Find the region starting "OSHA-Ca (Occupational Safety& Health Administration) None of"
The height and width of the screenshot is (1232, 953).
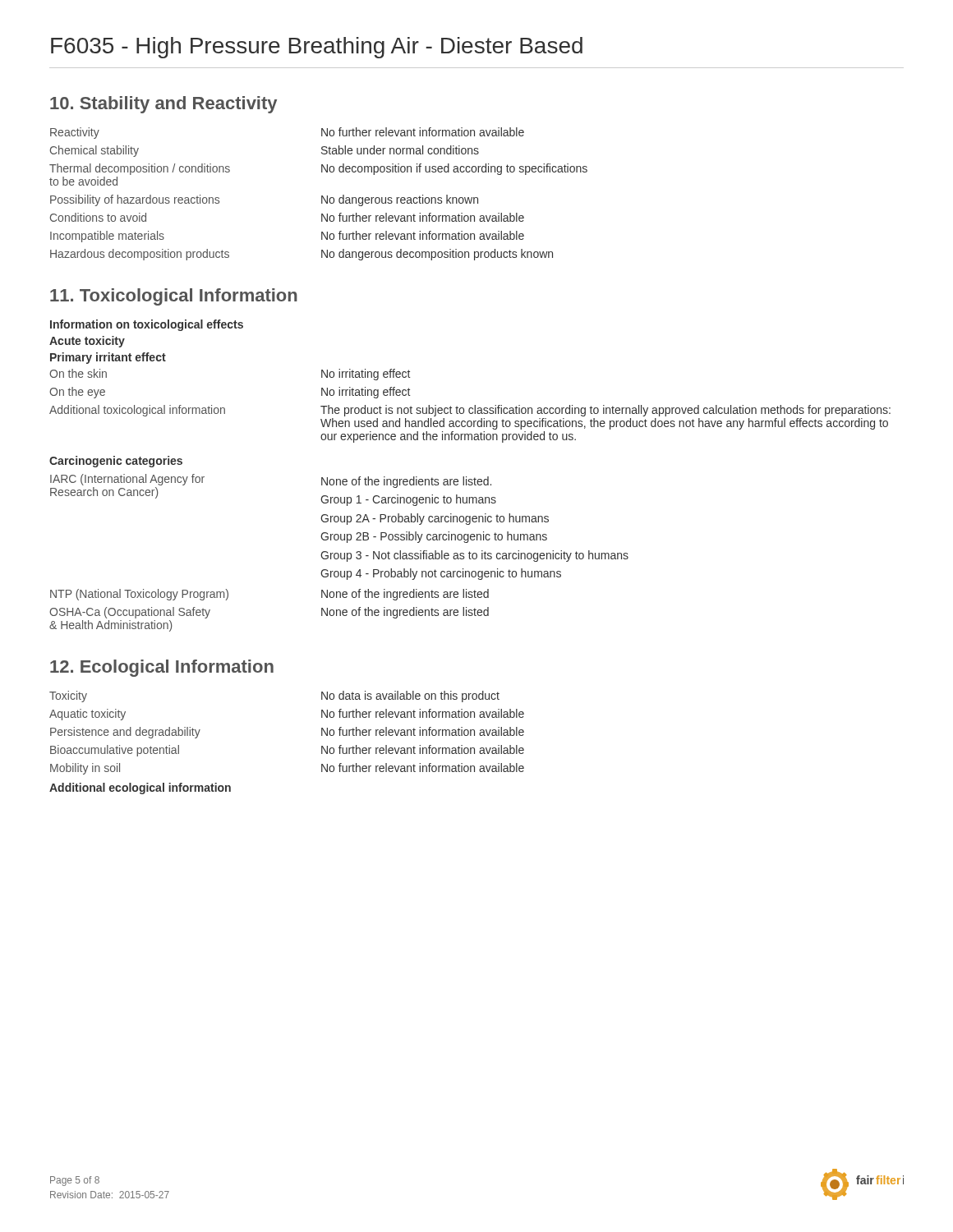tap(476, 619)
